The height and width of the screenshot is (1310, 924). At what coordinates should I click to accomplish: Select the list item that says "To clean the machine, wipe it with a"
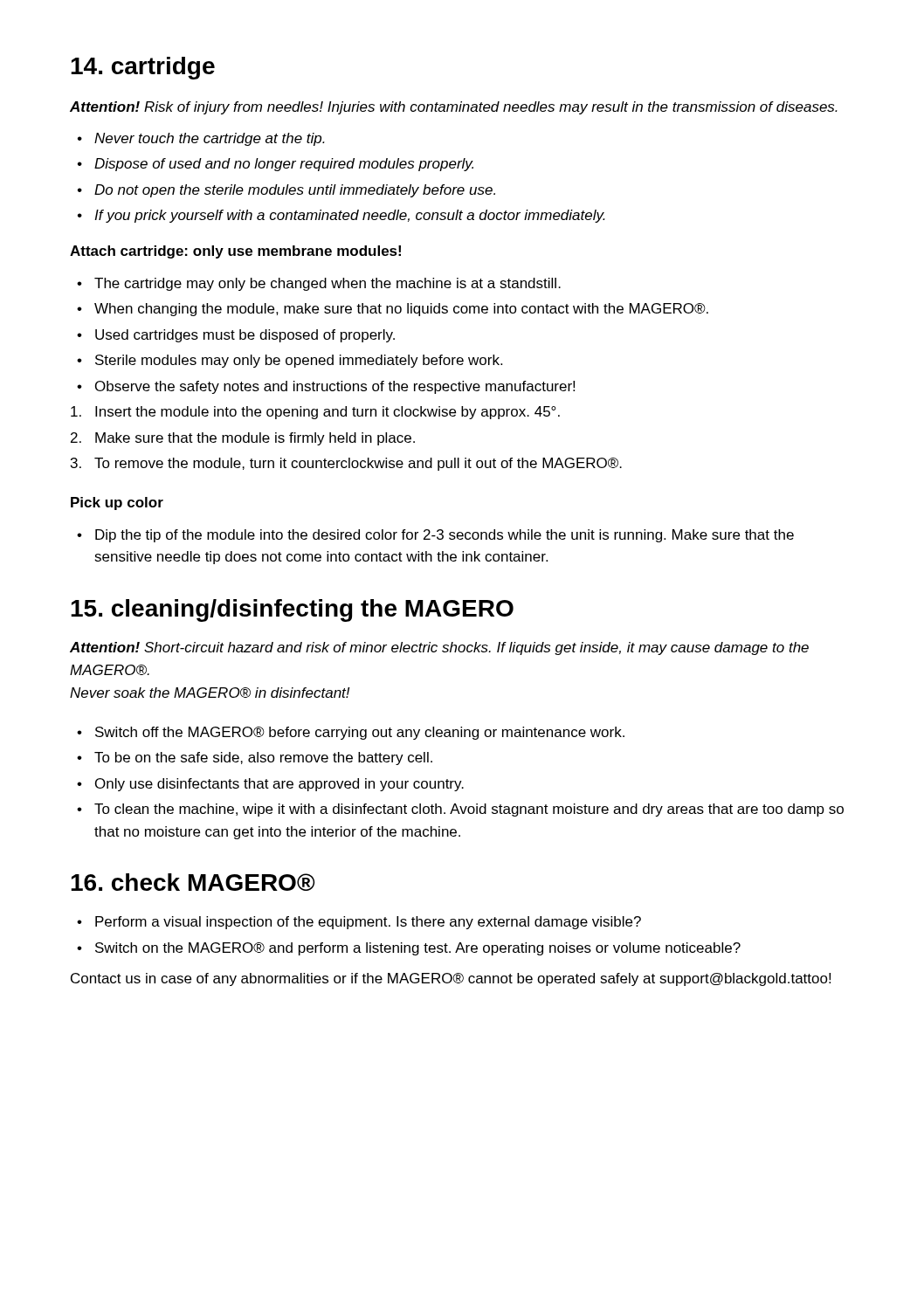pyautogui.click(x=469, y=820)
